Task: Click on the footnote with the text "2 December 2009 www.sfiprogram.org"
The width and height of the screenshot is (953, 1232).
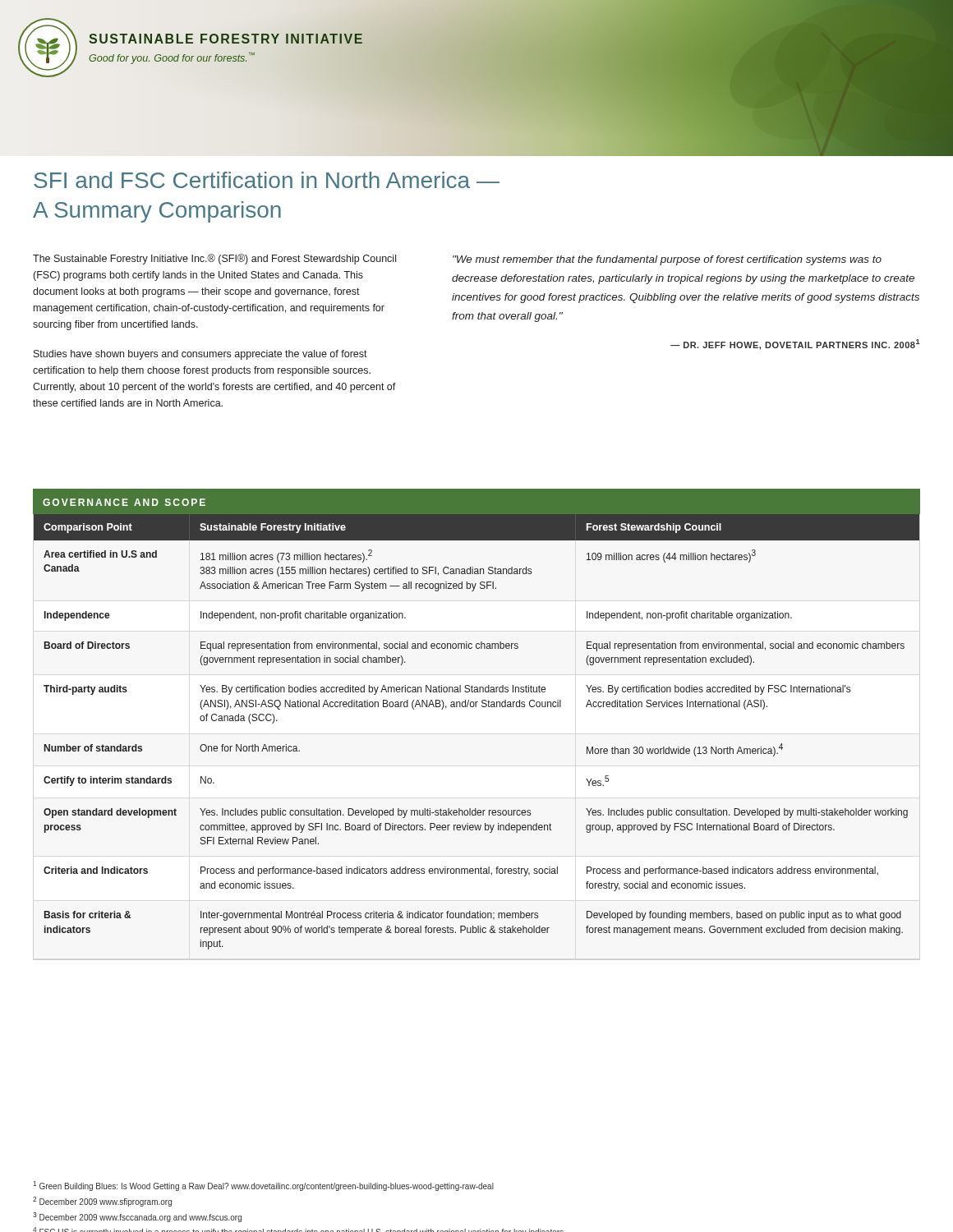Action: (x=103, y=1201)
